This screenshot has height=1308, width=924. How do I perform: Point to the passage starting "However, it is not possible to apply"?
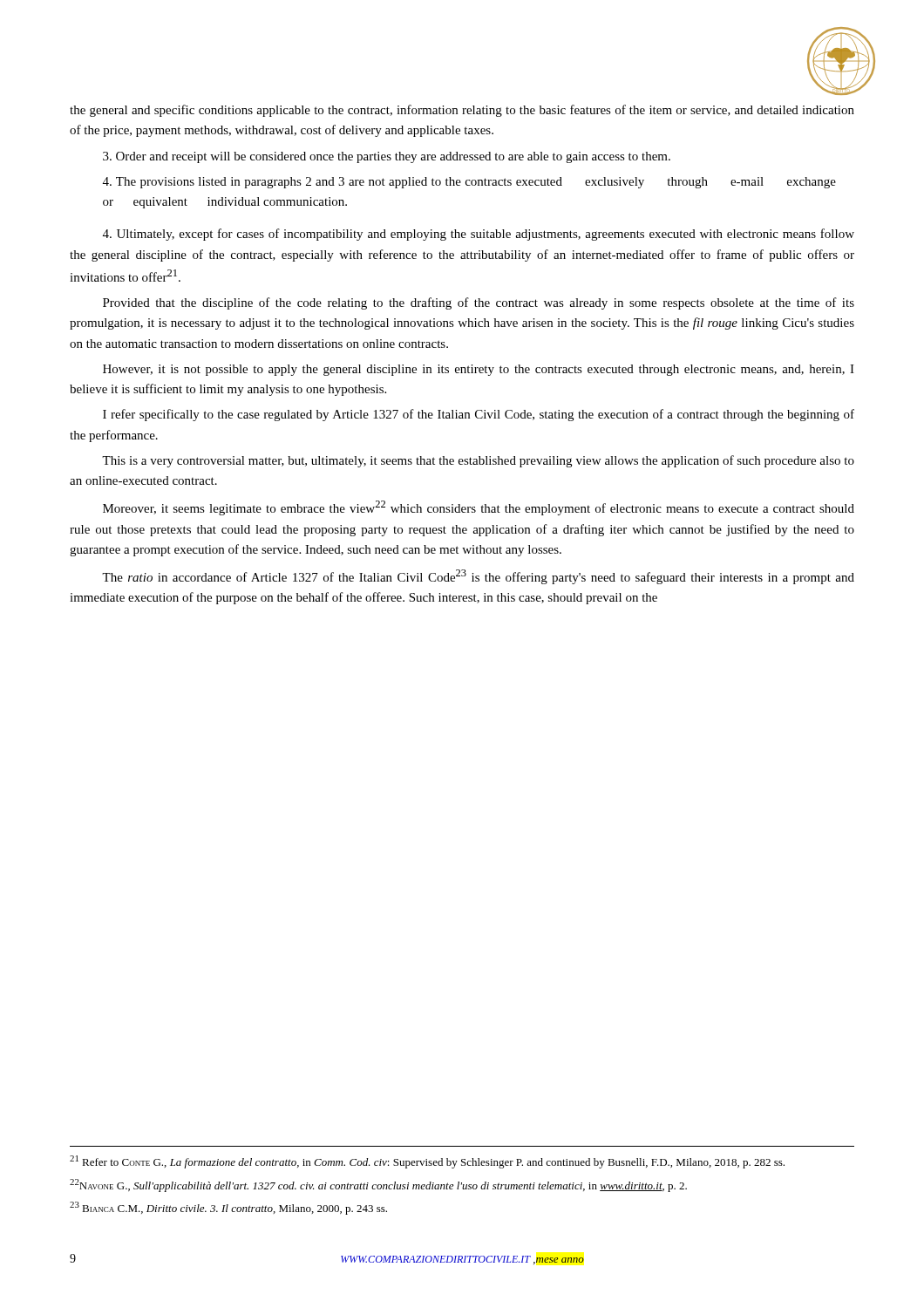tap(462, 379)
